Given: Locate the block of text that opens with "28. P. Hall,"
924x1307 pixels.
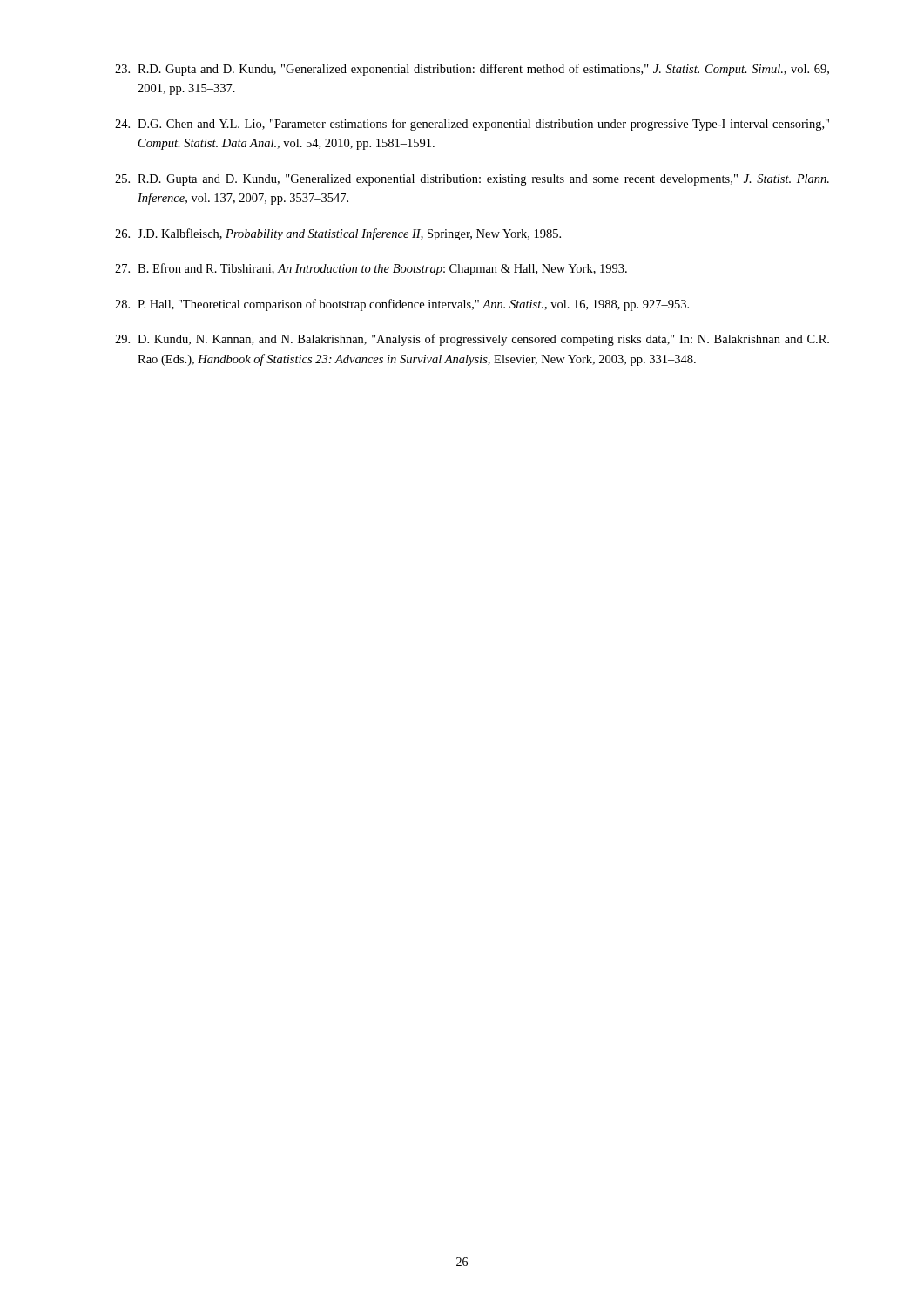Looking at the screenshot, I should [462, 304].
